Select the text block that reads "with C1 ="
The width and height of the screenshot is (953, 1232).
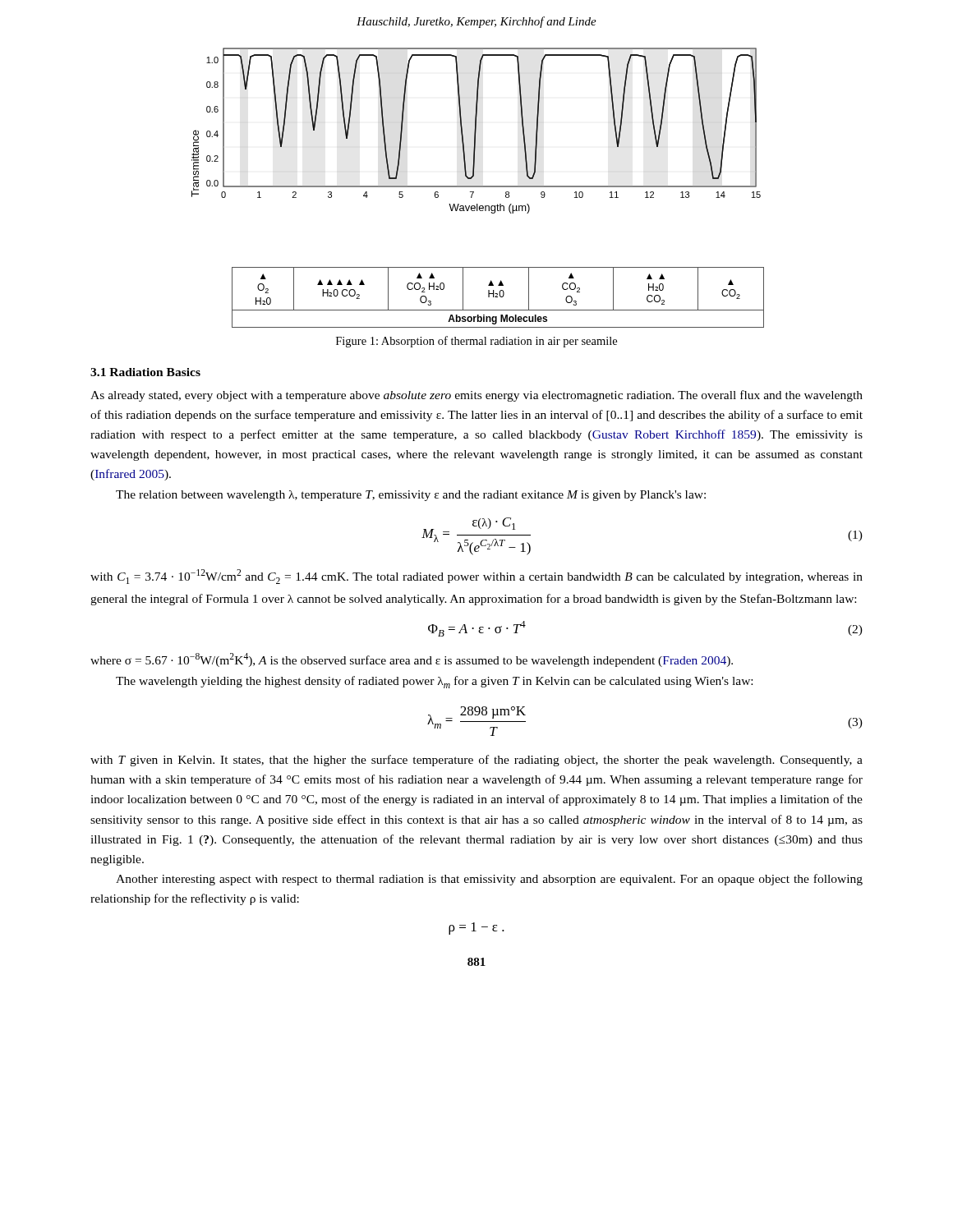(476, 586)
